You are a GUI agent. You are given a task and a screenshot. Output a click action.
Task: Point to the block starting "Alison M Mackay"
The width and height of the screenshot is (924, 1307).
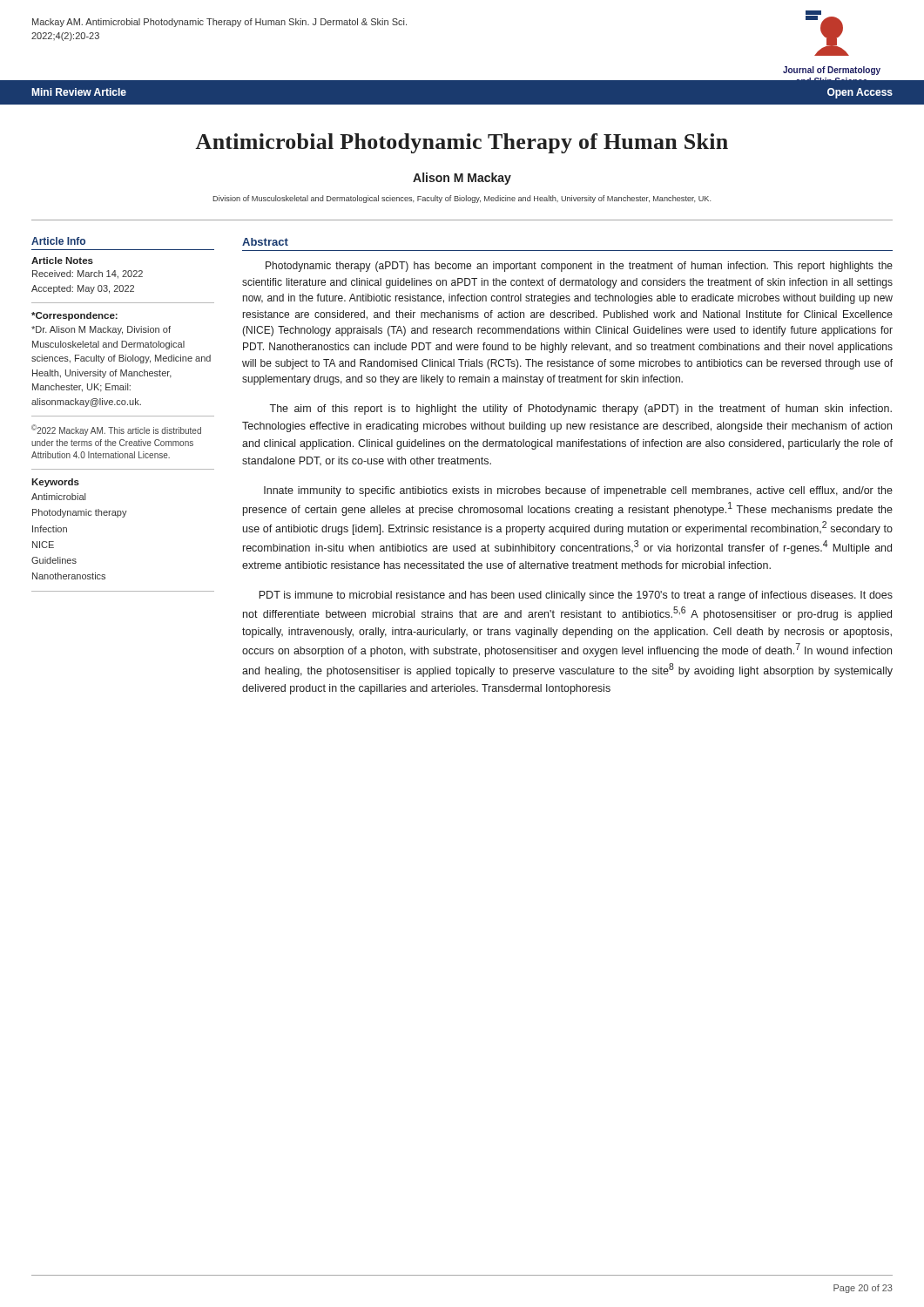tap(462, 178)
